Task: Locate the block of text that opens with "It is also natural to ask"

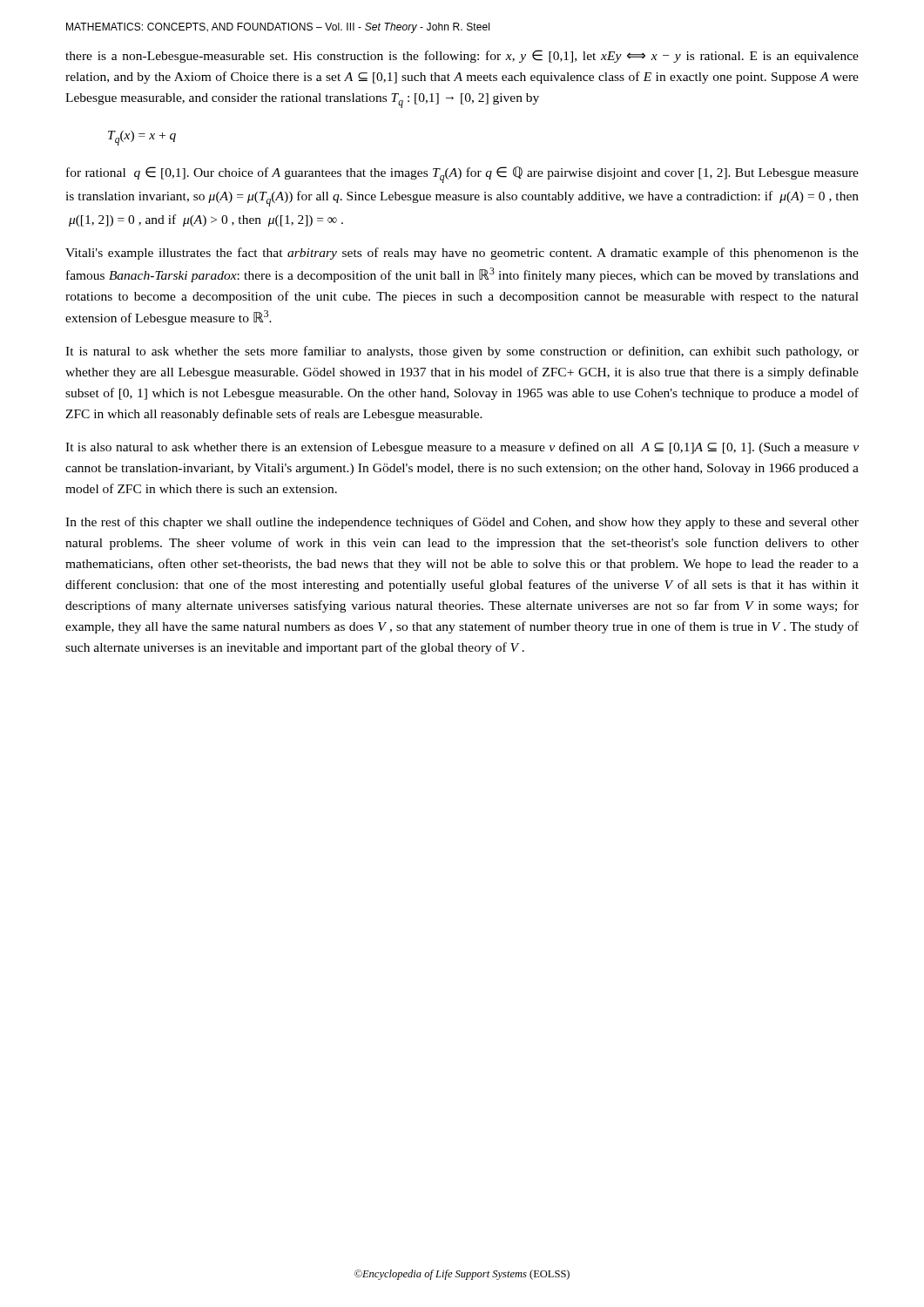Action: click(x=462, y=468)
